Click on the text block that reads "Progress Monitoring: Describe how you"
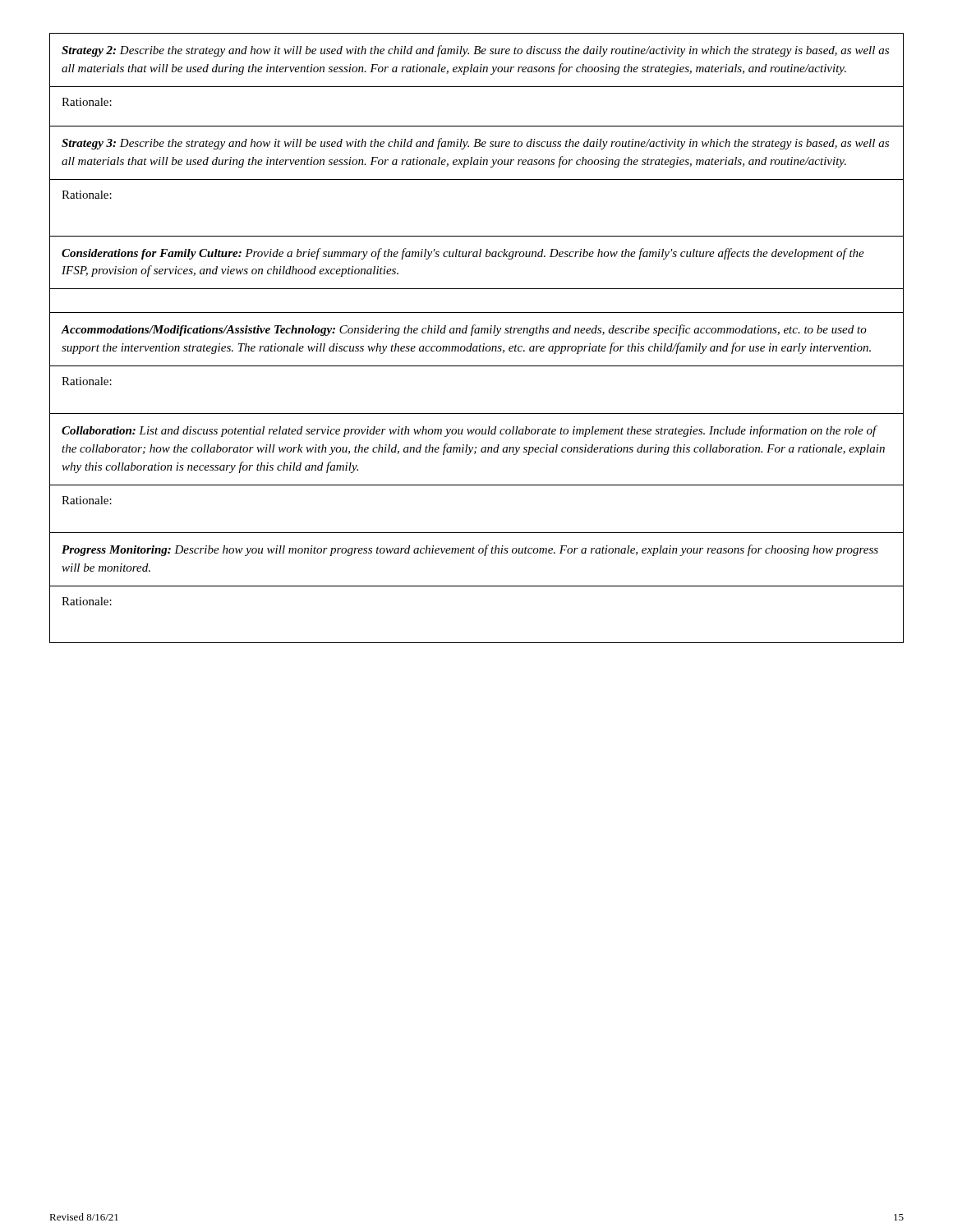The height and width of the screenshot is (1232, 953). pyautogui.click(x=476, y=559)
